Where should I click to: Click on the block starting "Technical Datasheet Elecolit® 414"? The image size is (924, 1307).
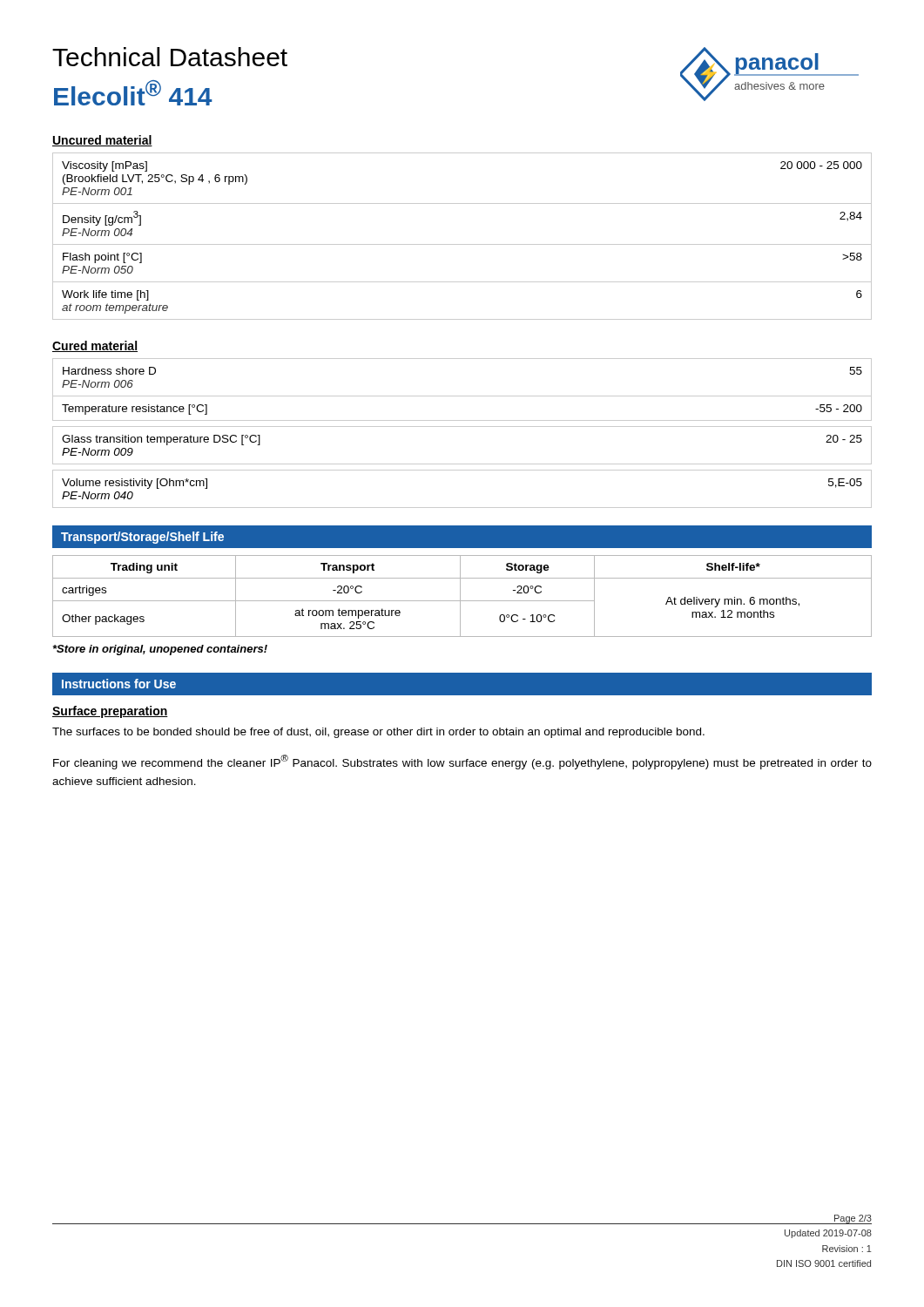pos(170,77)
